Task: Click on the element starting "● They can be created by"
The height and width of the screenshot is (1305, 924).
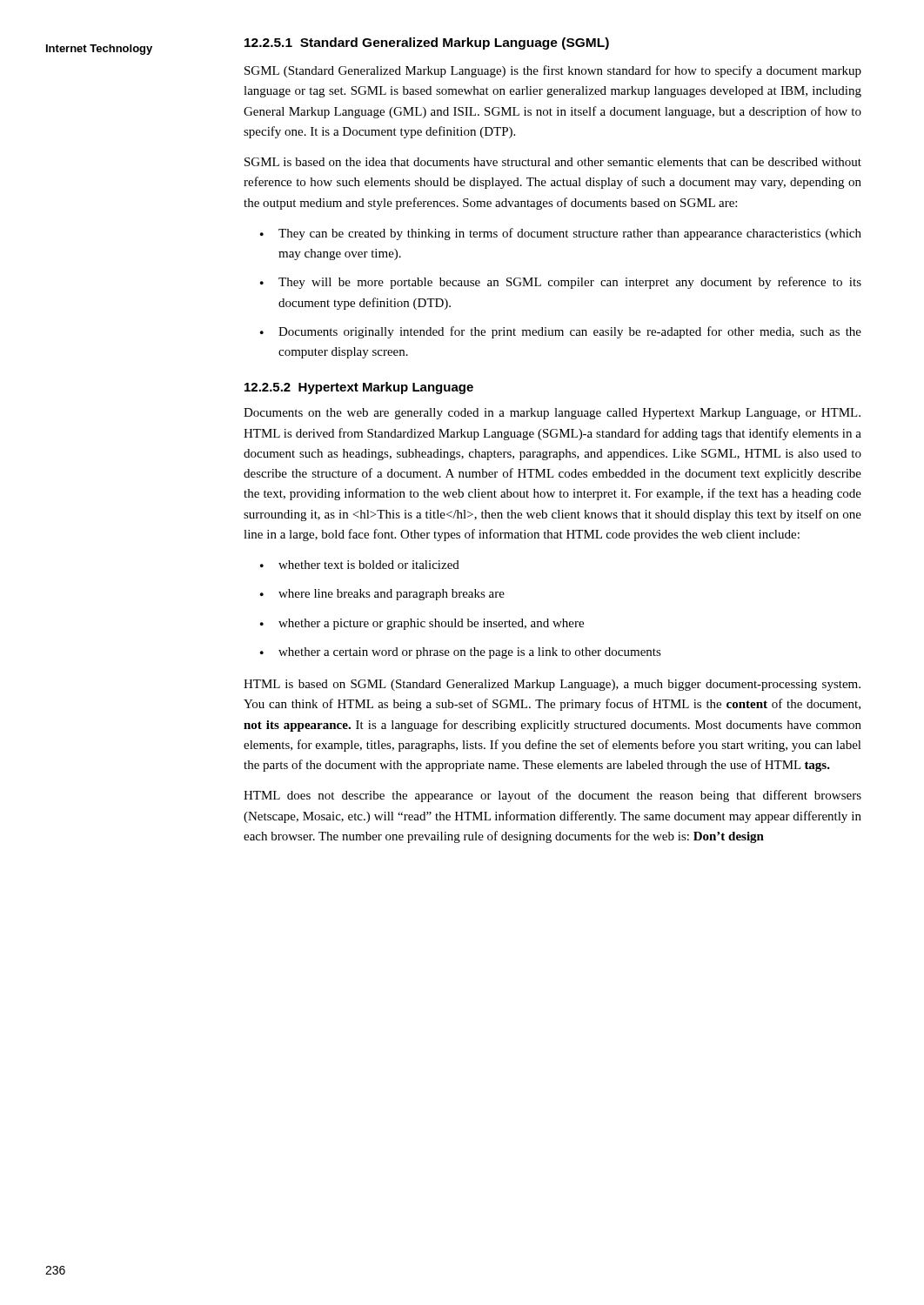Action: [560, 244]
